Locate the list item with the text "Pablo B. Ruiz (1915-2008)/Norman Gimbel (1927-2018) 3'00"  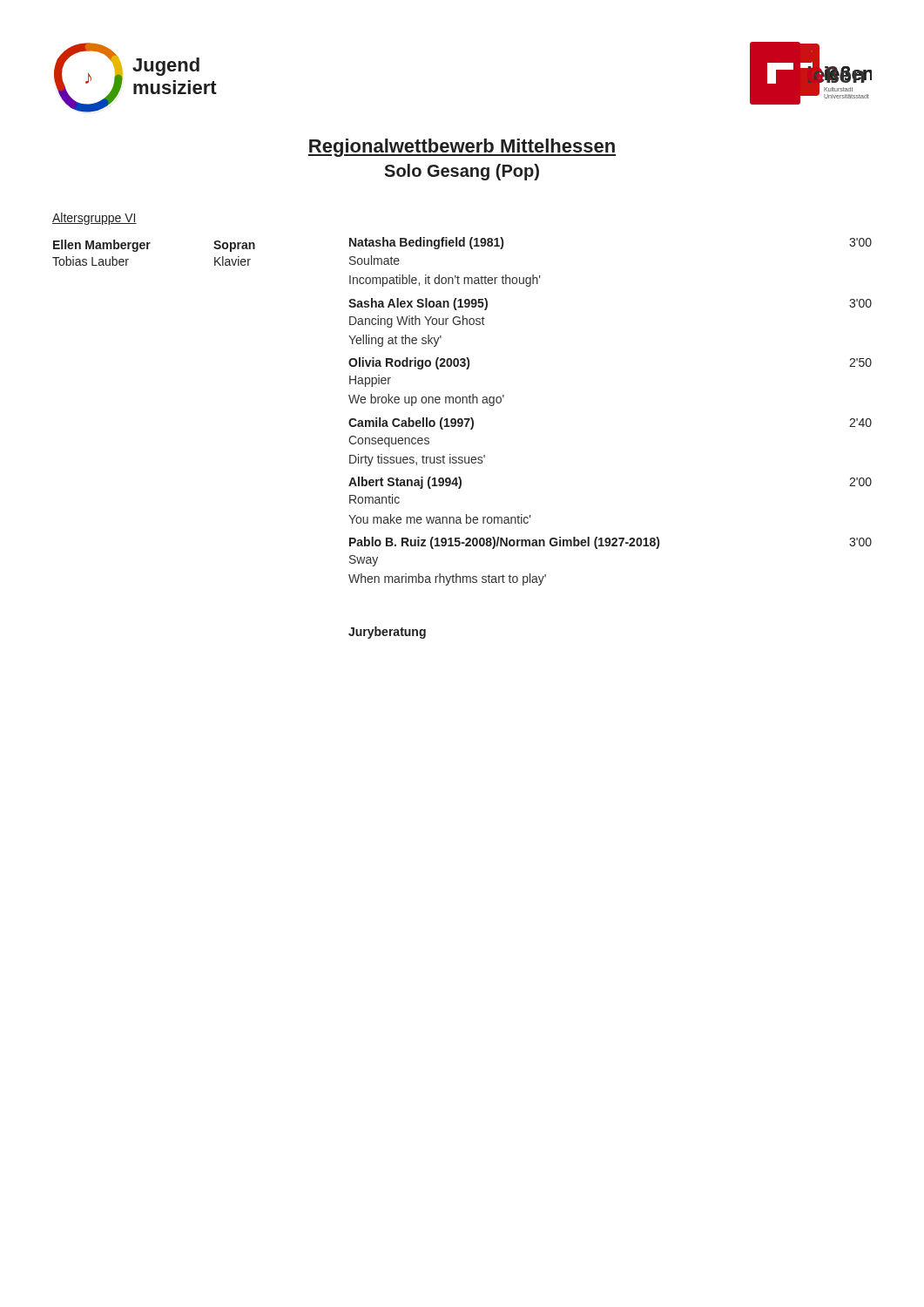click(x=610, y=542)
